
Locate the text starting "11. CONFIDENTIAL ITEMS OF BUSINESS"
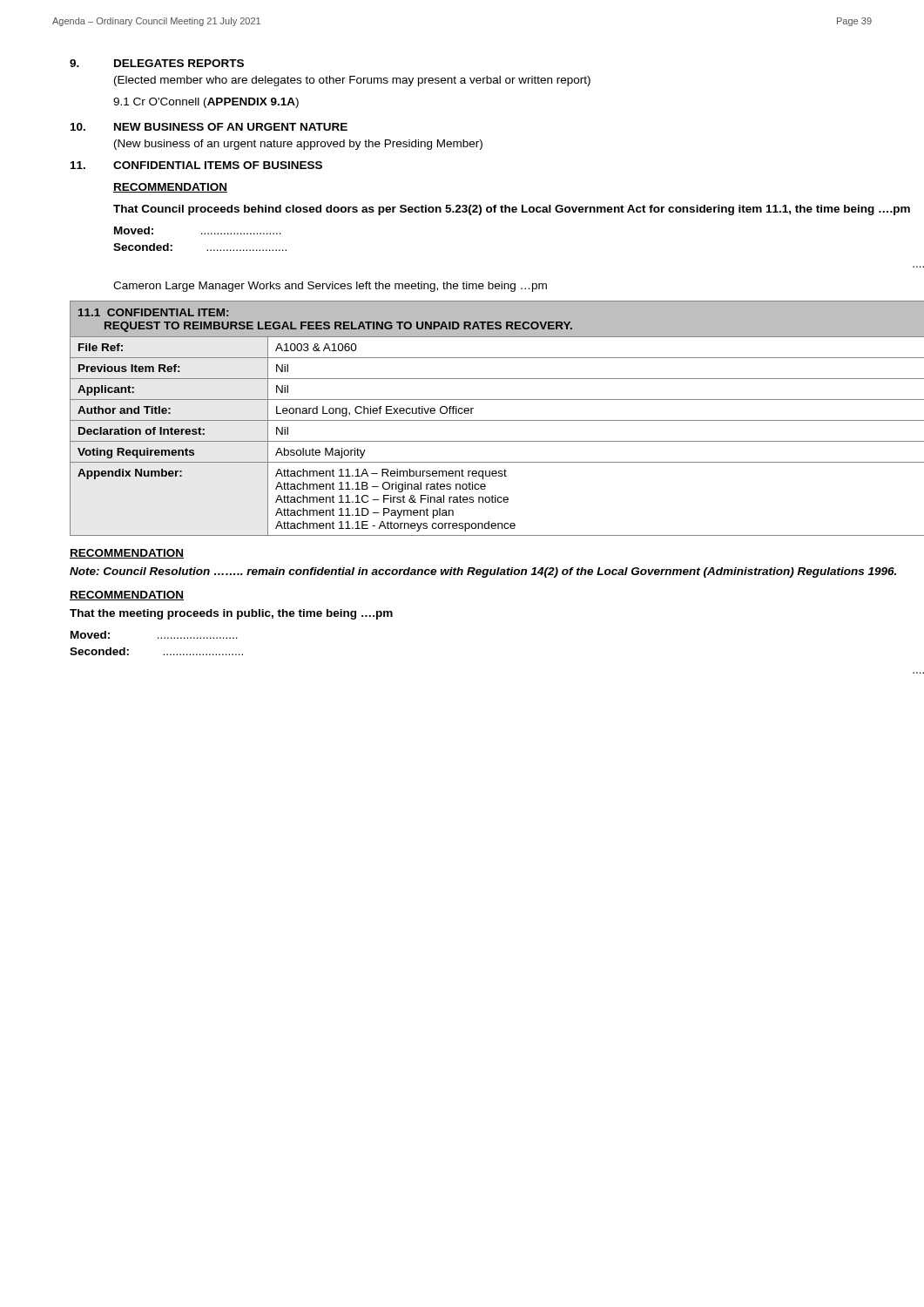coord(196,165)
